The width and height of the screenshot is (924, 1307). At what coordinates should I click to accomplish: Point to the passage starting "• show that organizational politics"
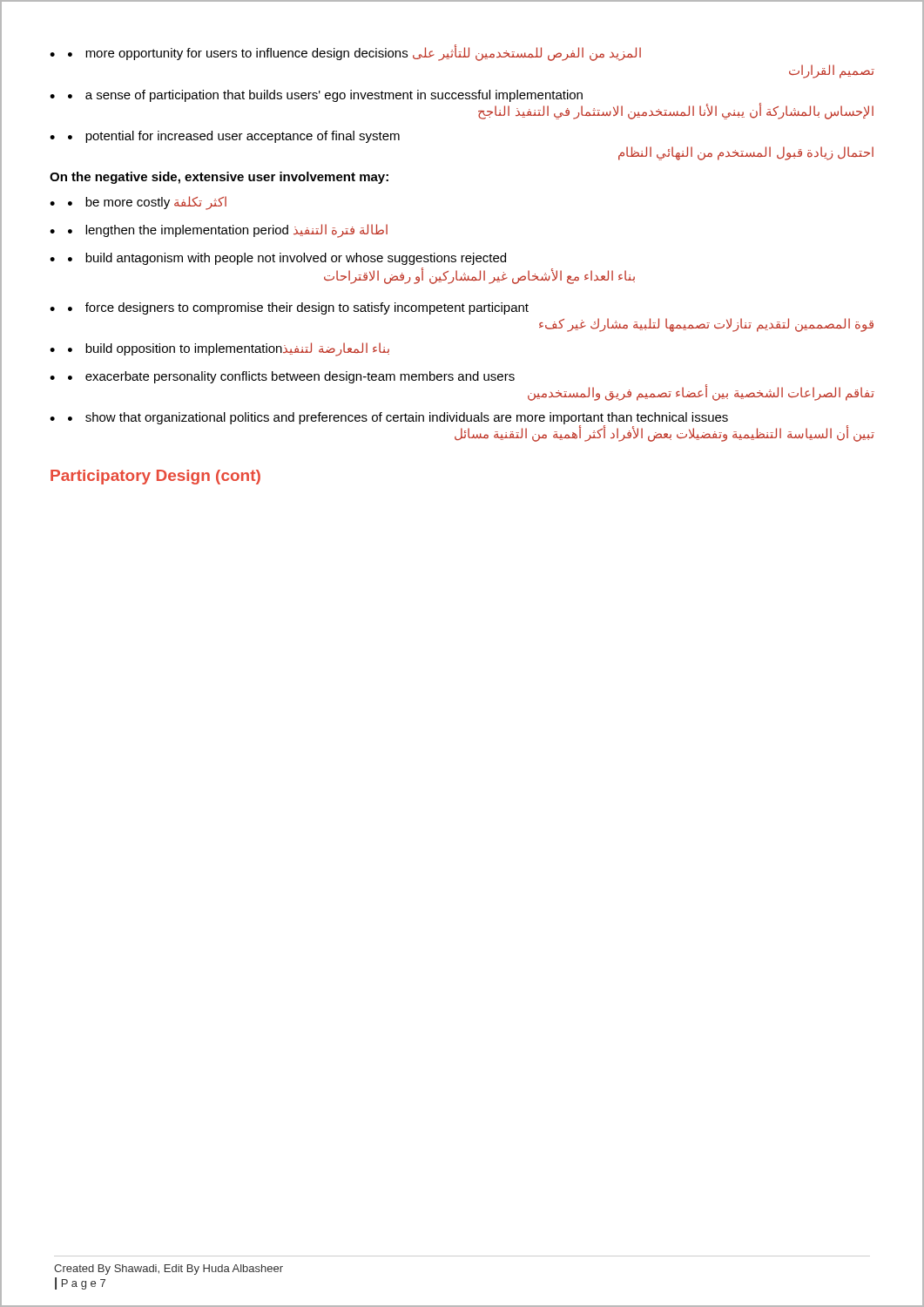tap(471, 426)
